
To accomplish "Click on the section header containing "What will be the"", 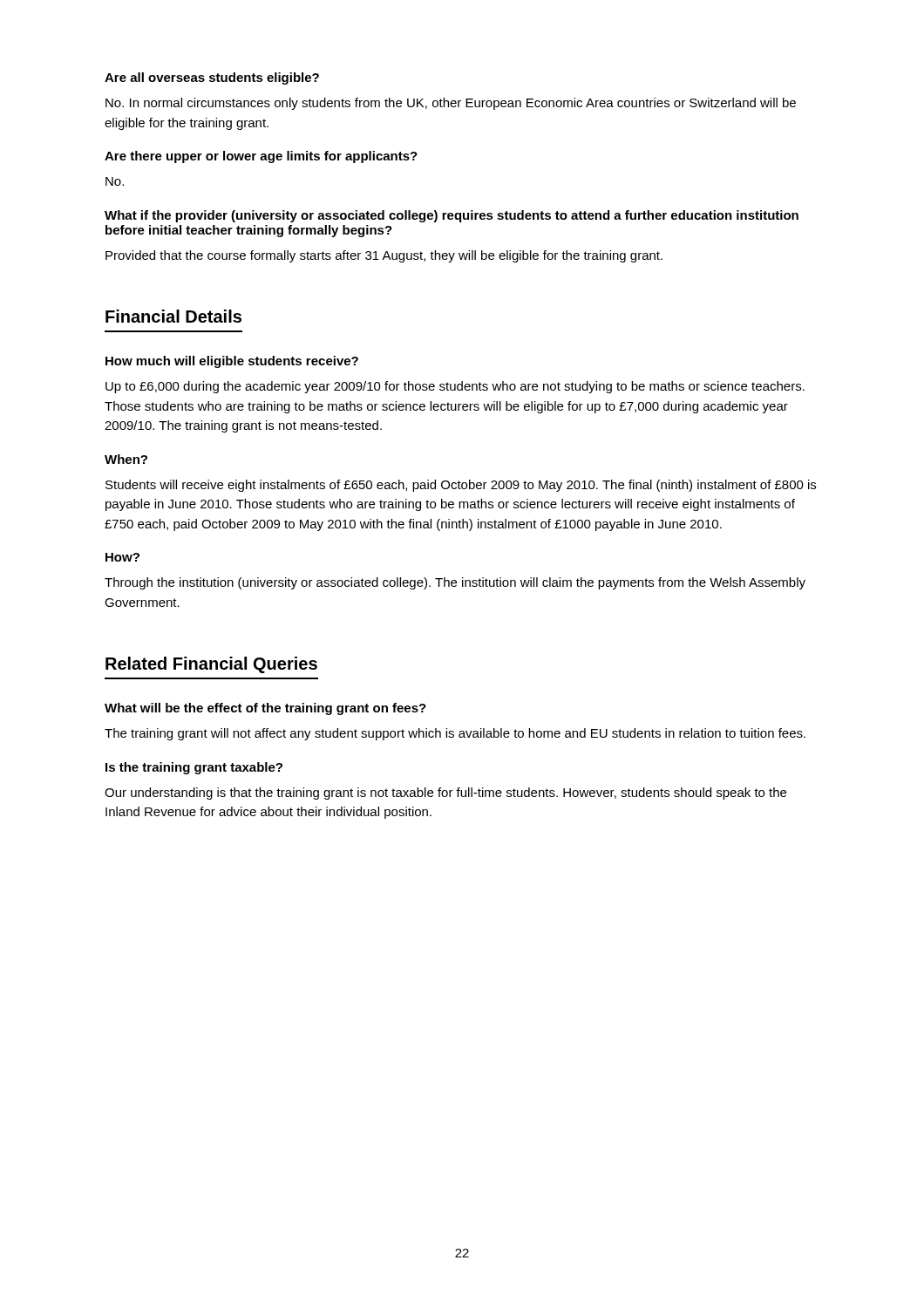I will [266, 708].
